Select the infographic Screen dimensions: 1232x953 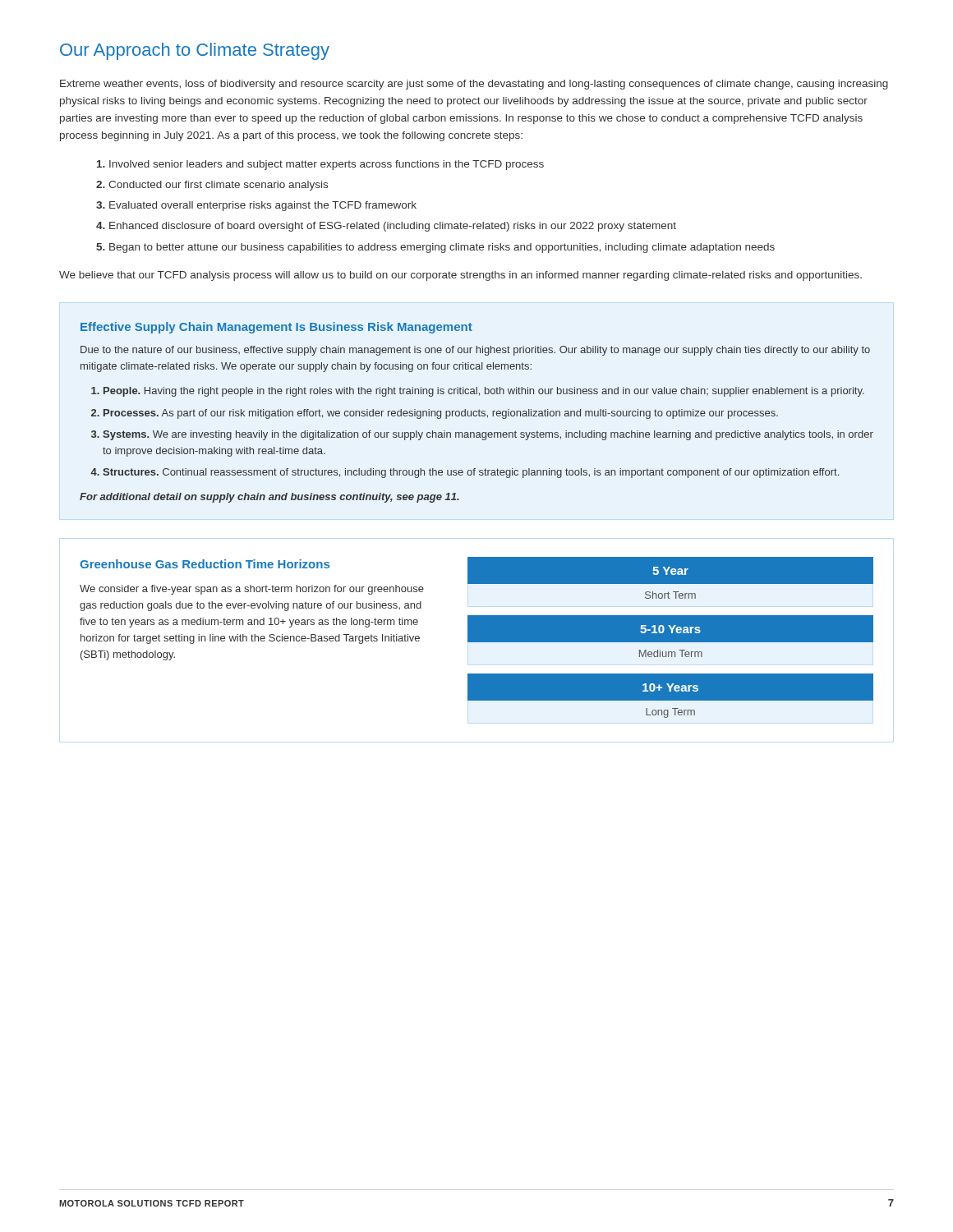pyautogui.click(x=670, y=640)
